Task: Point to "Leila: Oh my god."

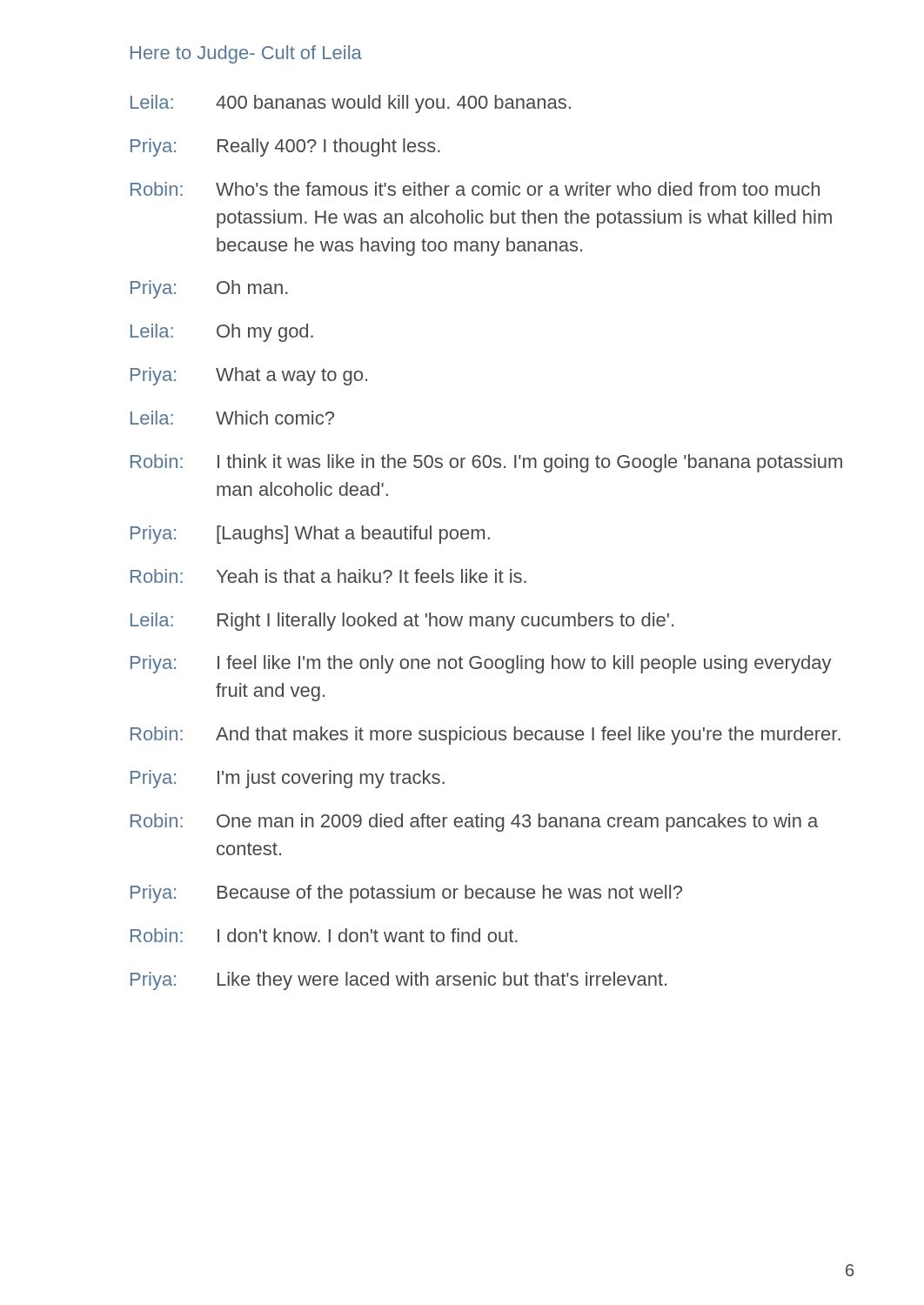Action: point(222,333)
